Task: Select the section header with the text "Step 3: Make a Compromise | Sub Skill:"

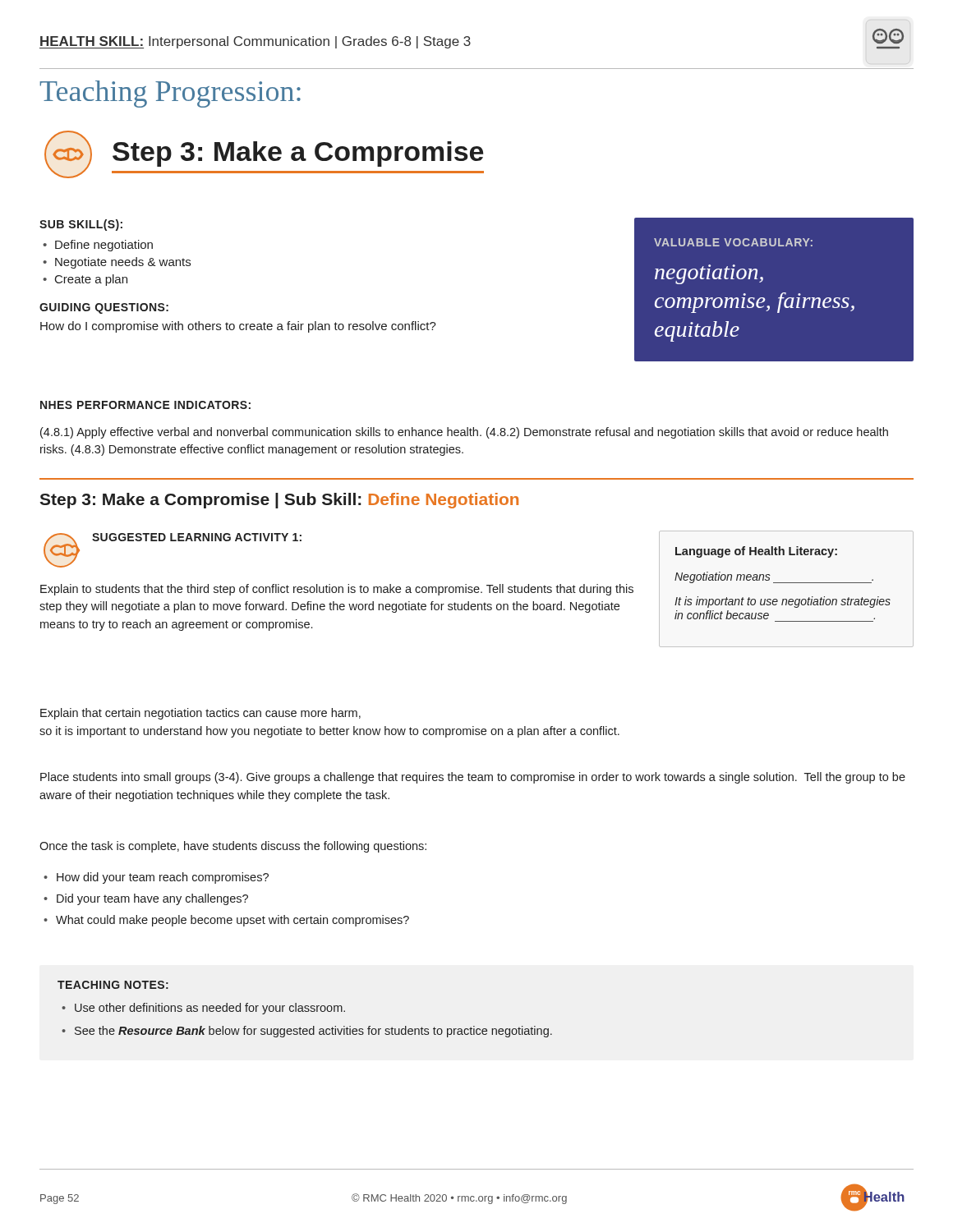Action: 280,499
